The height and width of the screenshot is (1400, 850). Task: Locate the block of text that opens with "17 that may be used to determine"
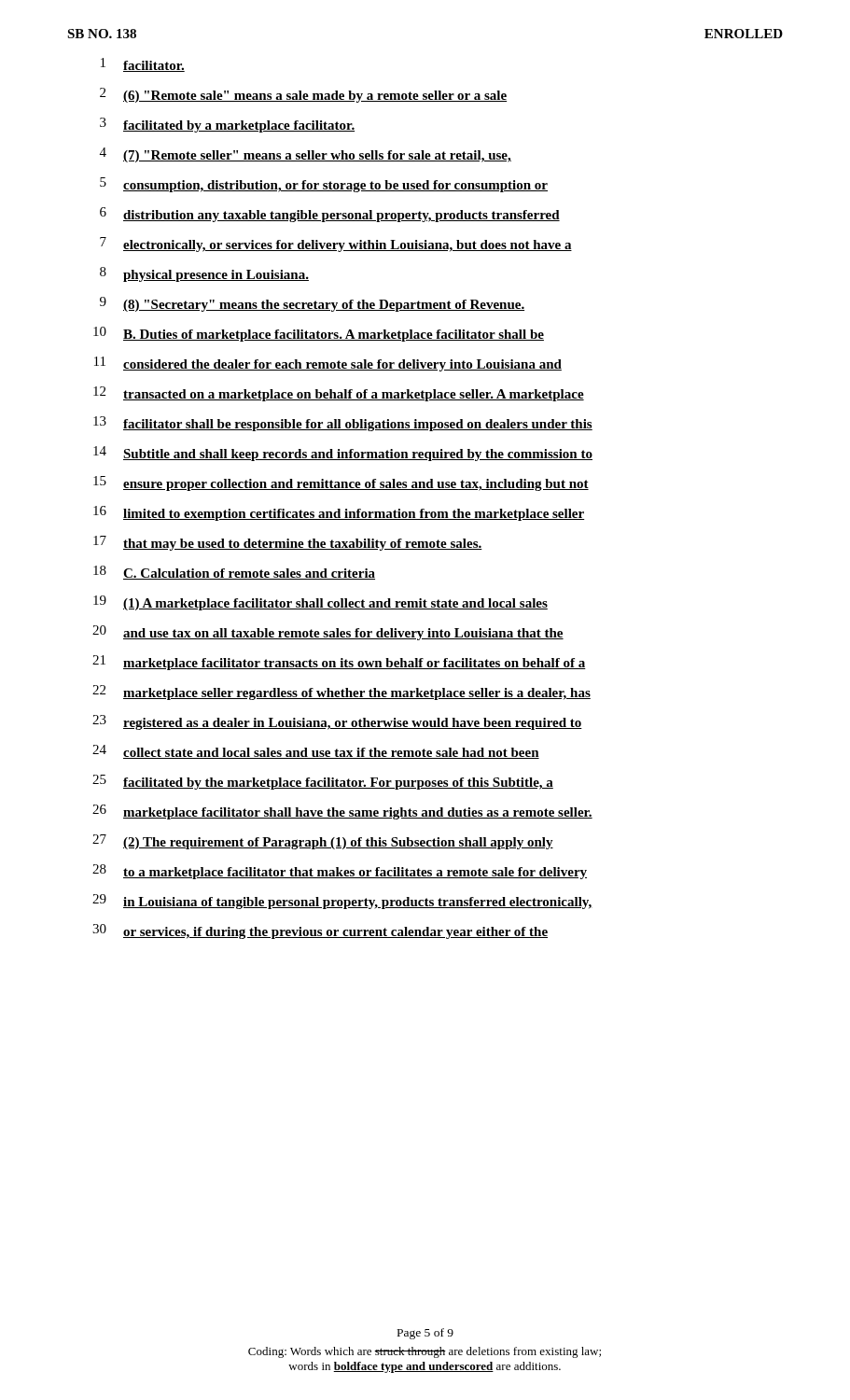tap(425, 542)
